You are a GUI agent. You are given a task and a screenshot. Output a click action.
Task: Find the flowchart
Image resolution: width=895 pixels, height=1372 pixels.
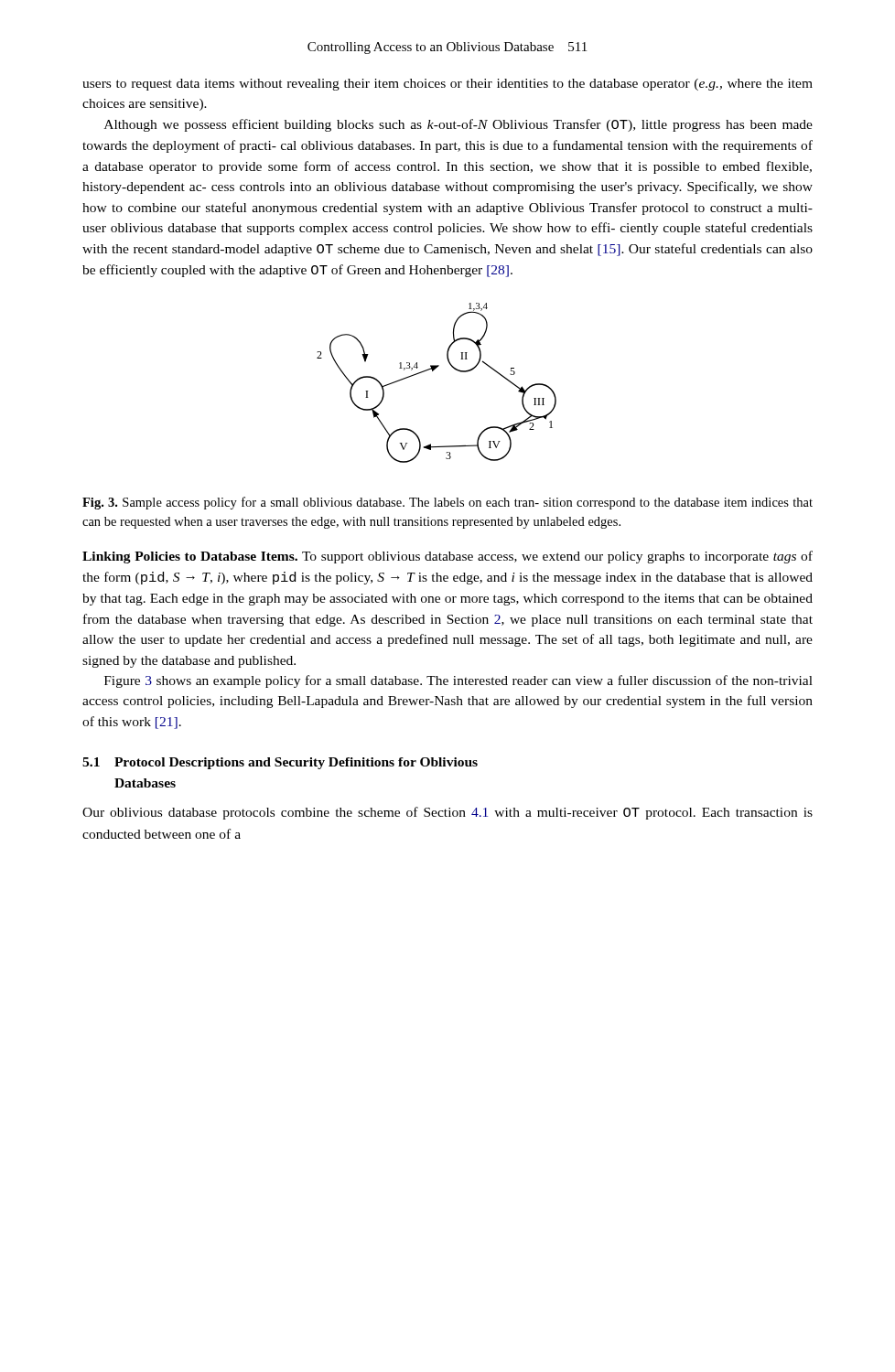click(x=448, y=394)
